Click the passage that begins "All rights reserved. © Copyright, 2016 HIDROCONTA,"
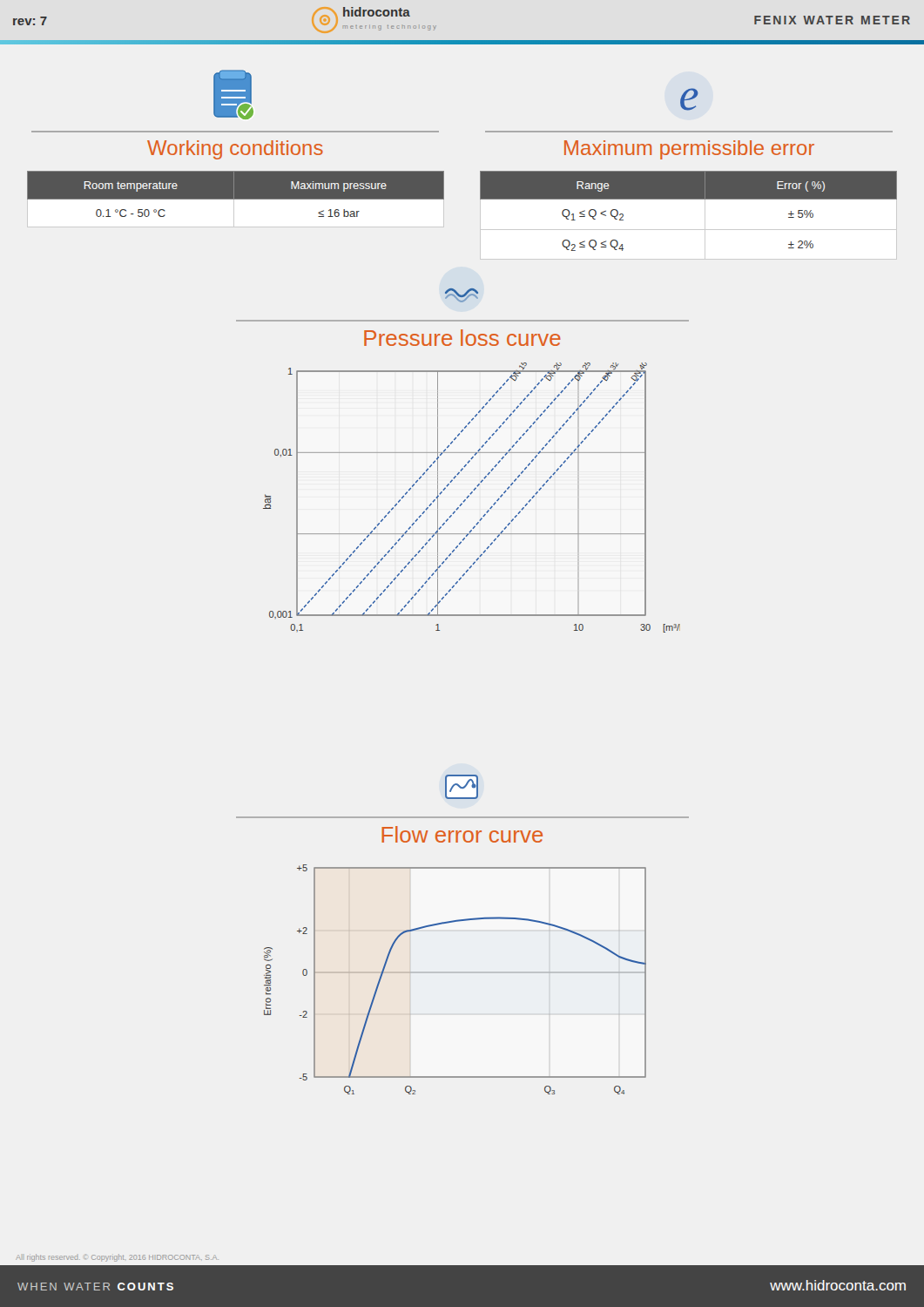The width and height of the screenshot is (924, 1307). (118, 1257)
